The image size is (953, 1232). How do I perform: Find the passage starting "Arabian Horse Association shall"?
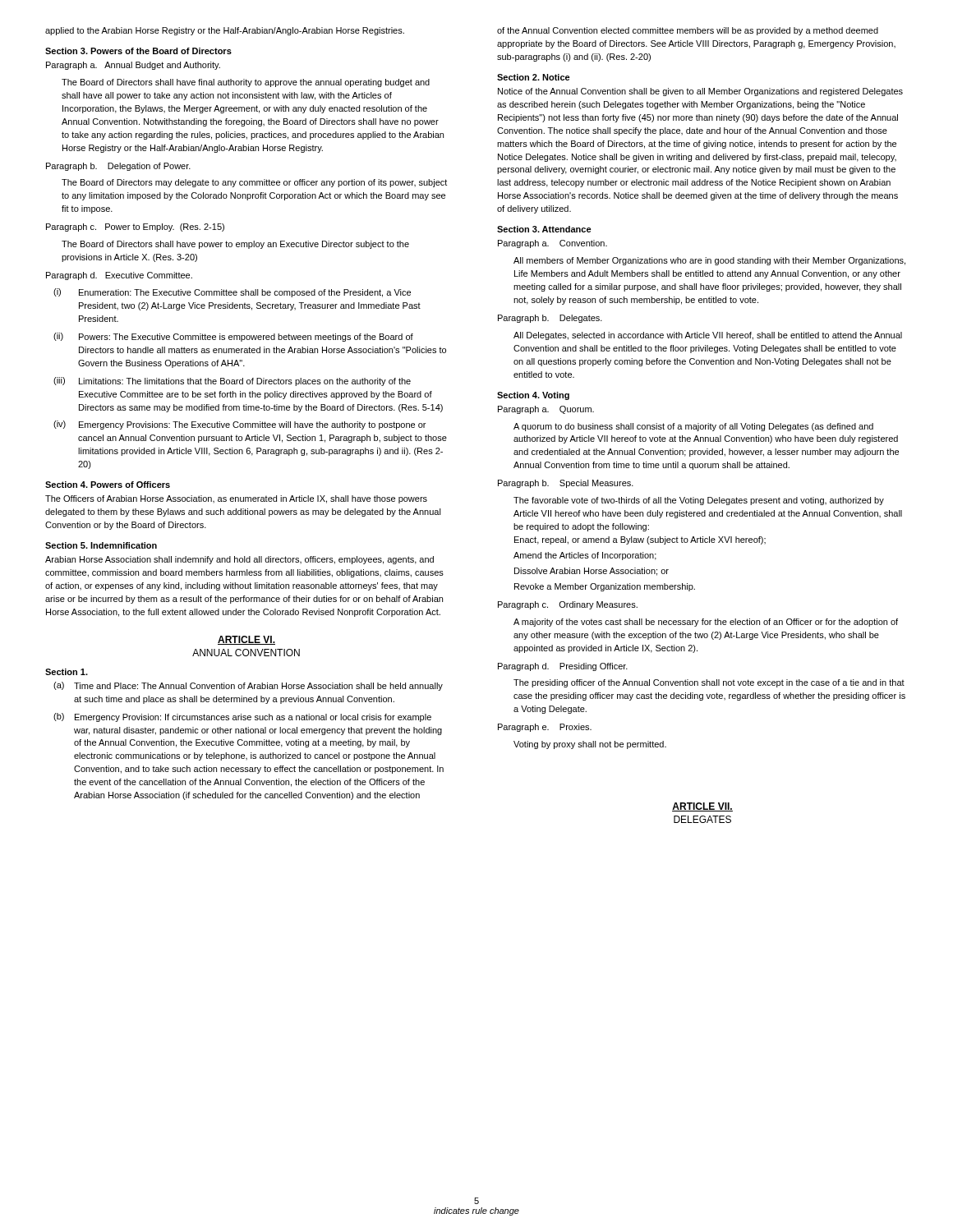tap(246, 586)
